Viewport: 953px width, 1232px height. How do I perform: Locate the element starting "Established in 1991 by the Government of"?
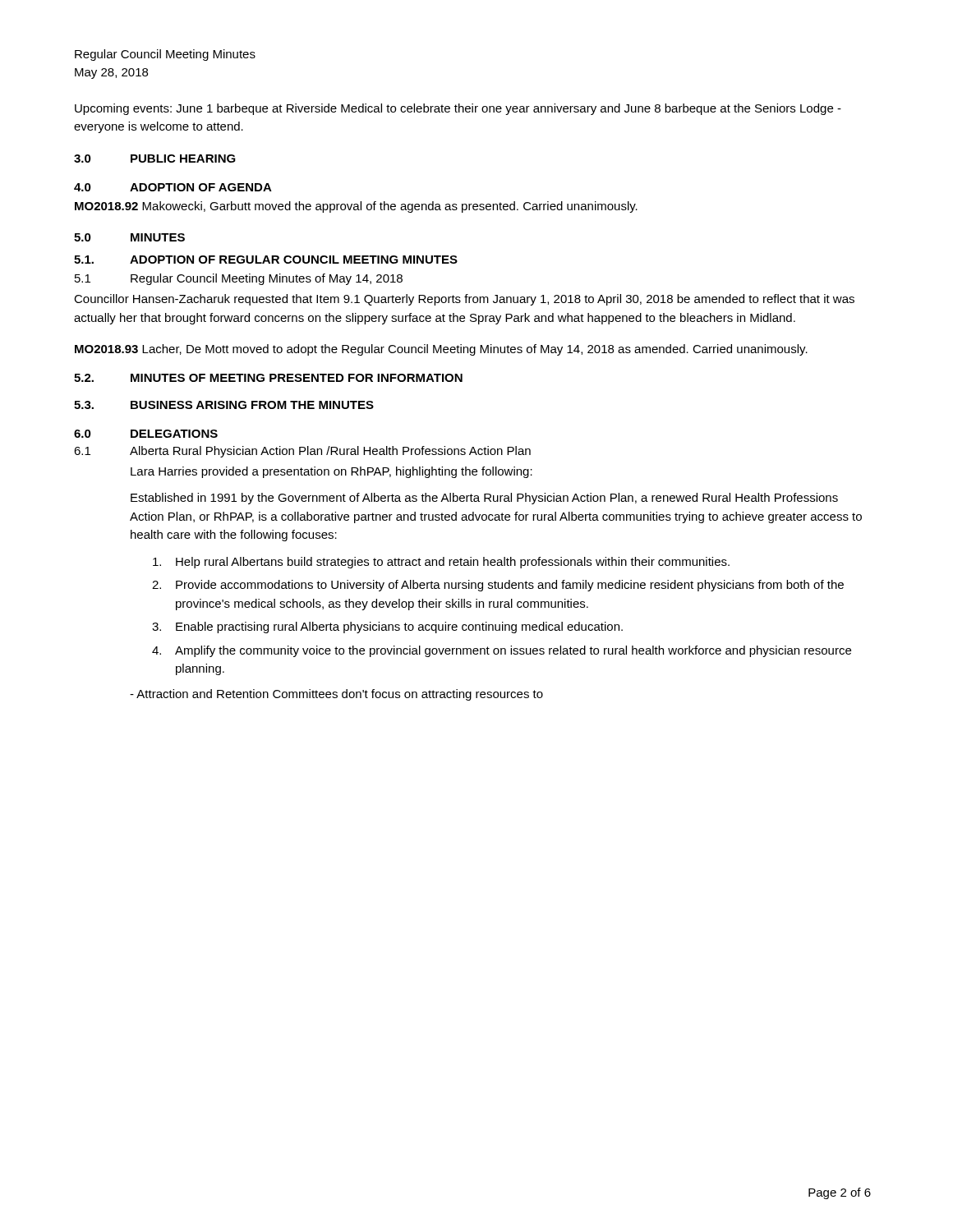(496, 516)
